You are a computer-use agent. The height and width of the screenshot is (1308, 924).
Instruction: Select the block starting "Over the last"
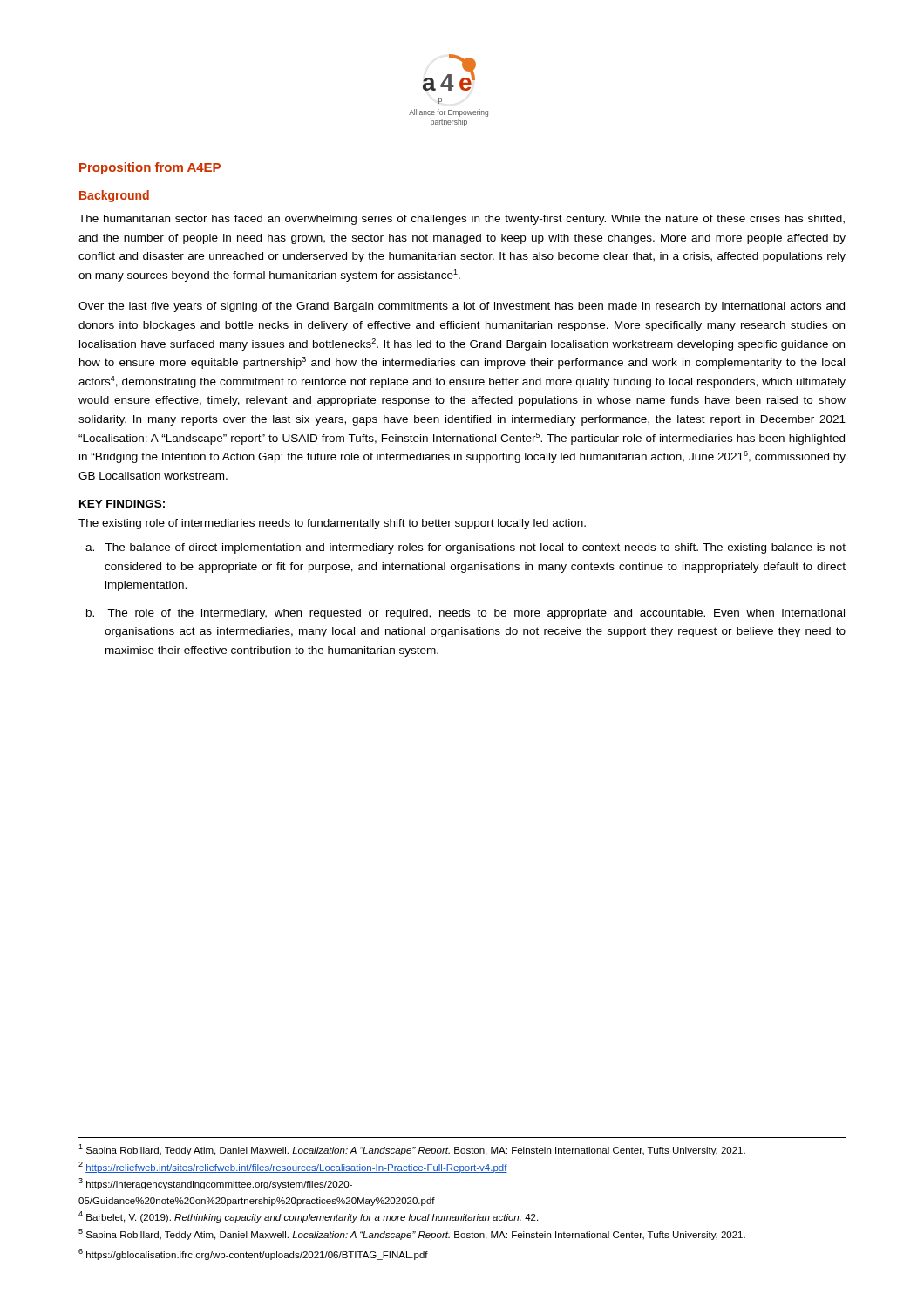462,391
